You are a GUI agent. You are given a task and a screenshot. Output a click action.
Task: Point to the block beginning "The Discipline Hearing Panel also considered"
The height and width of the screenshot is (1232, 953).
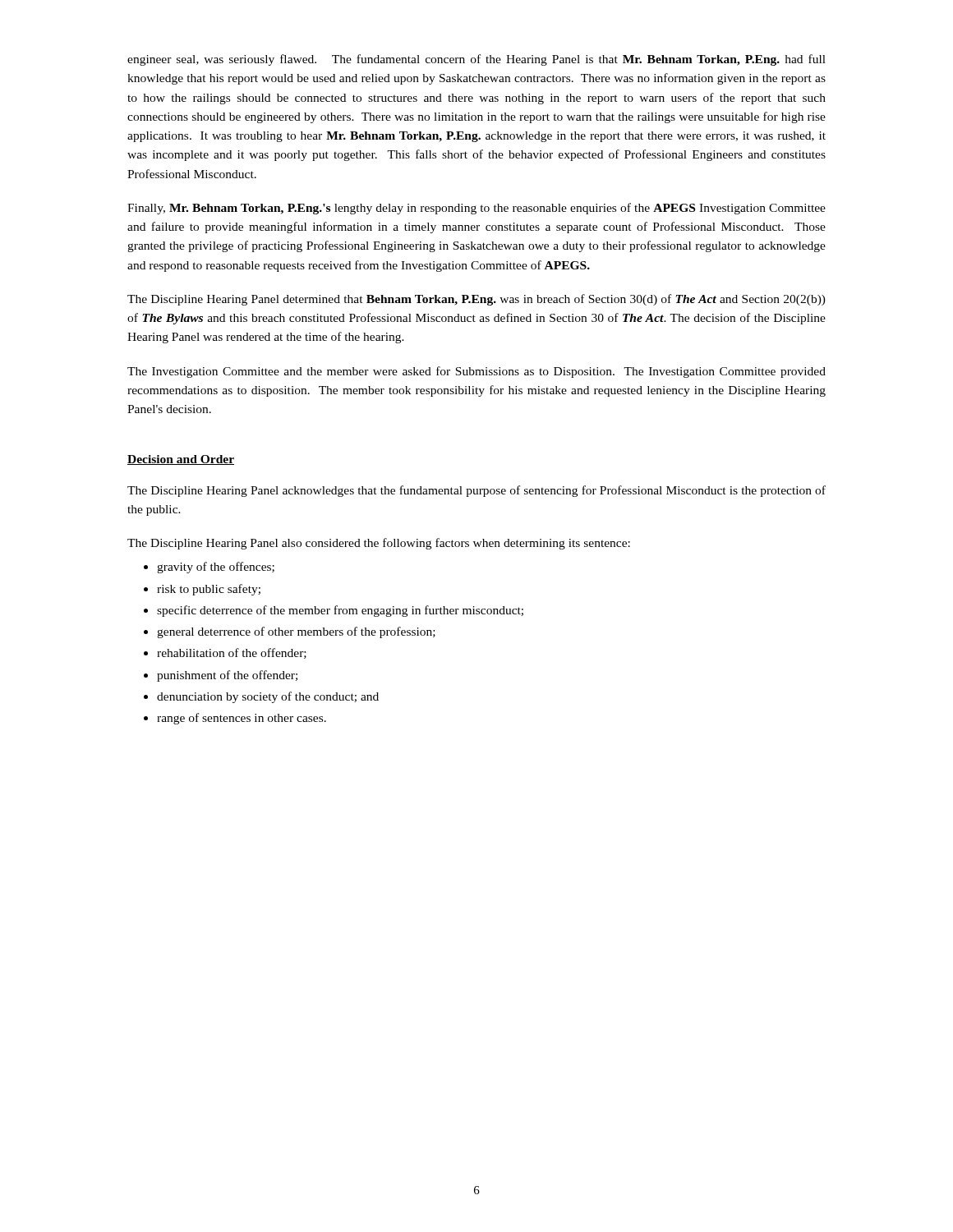[379, 543]
